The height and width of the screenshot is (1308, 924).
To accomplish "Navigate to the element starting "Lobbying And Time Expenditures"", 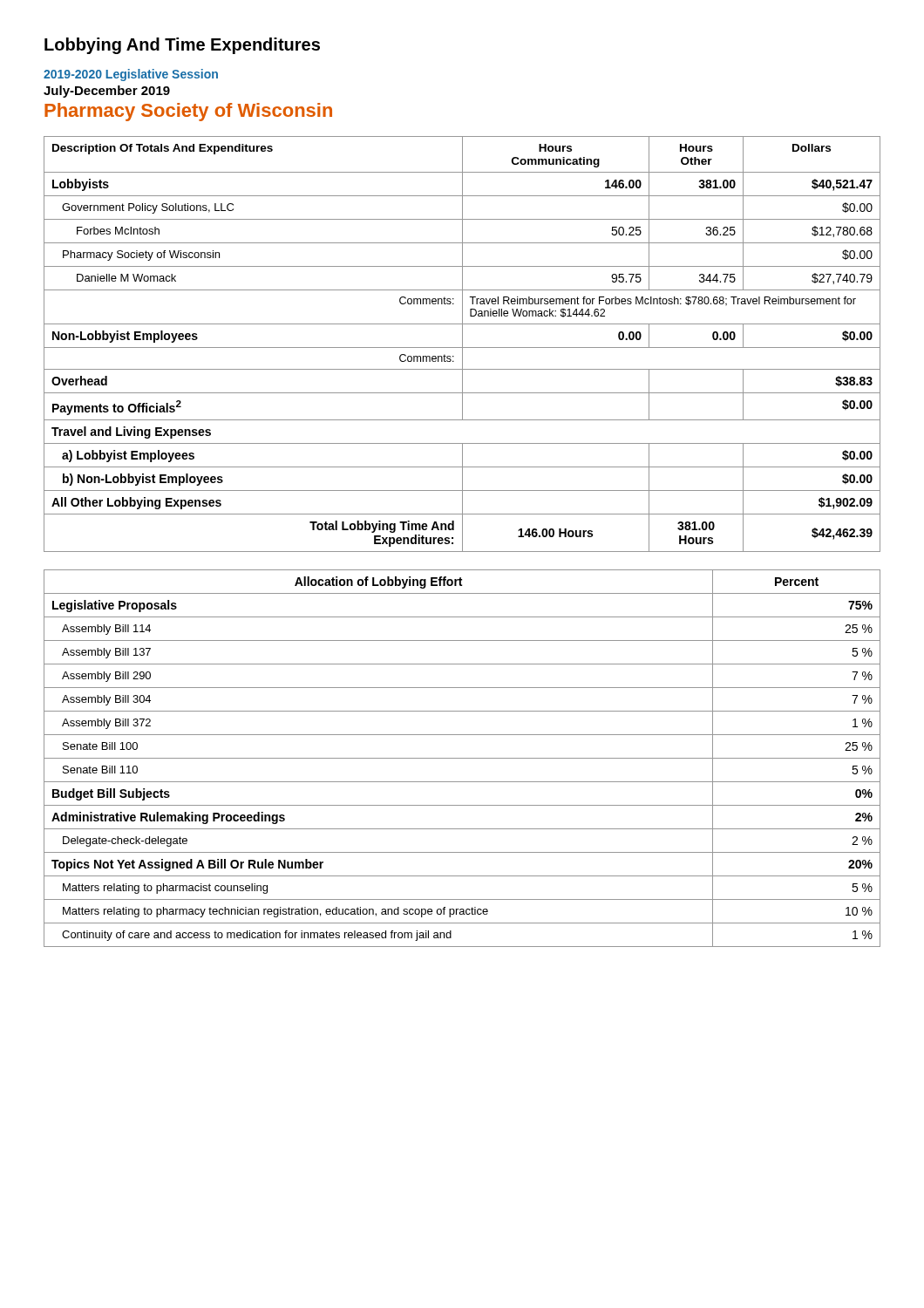I will pyautogui.click(x=182, y=44).
